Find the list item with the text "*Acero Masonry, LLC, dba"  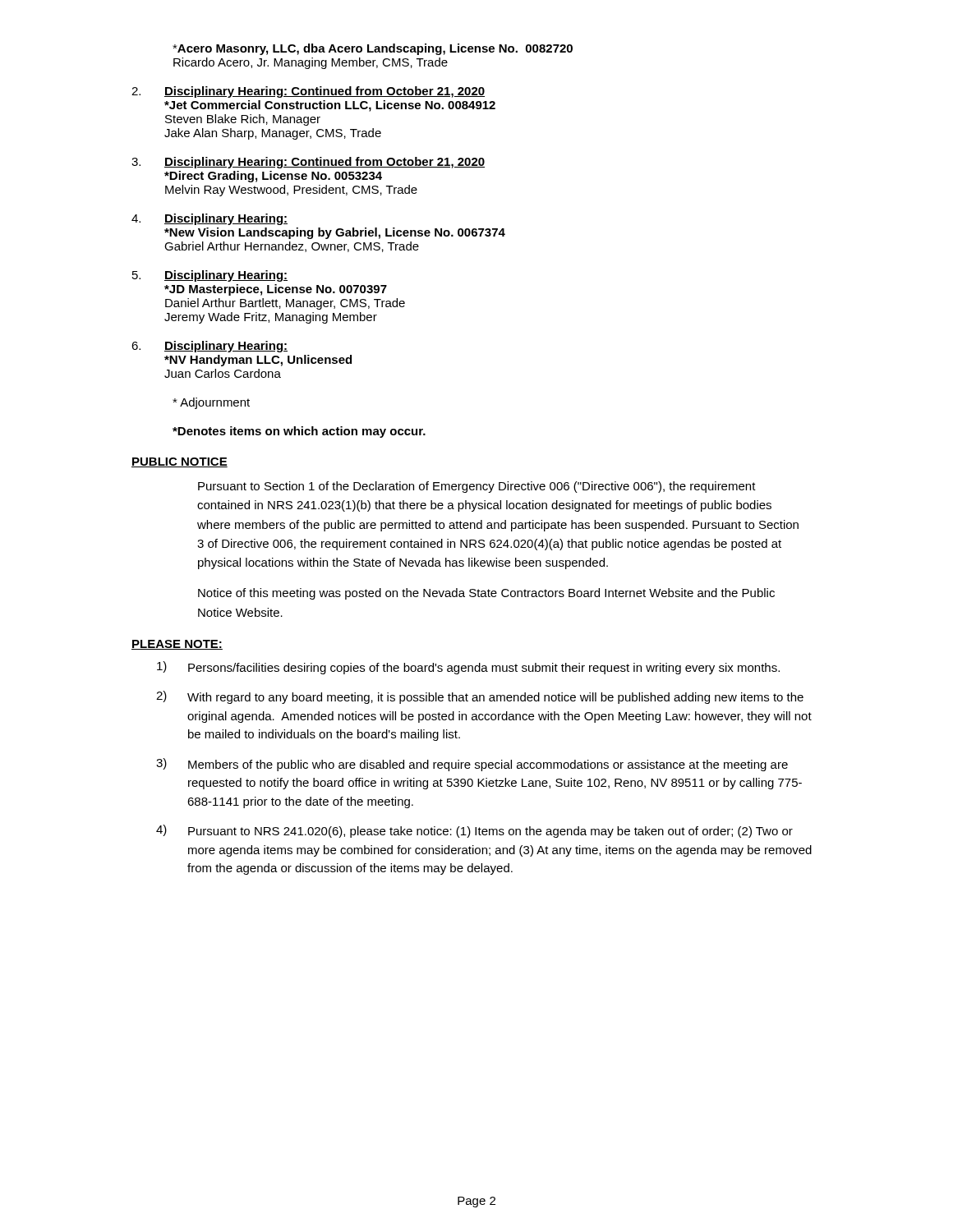tap(373, 55)
